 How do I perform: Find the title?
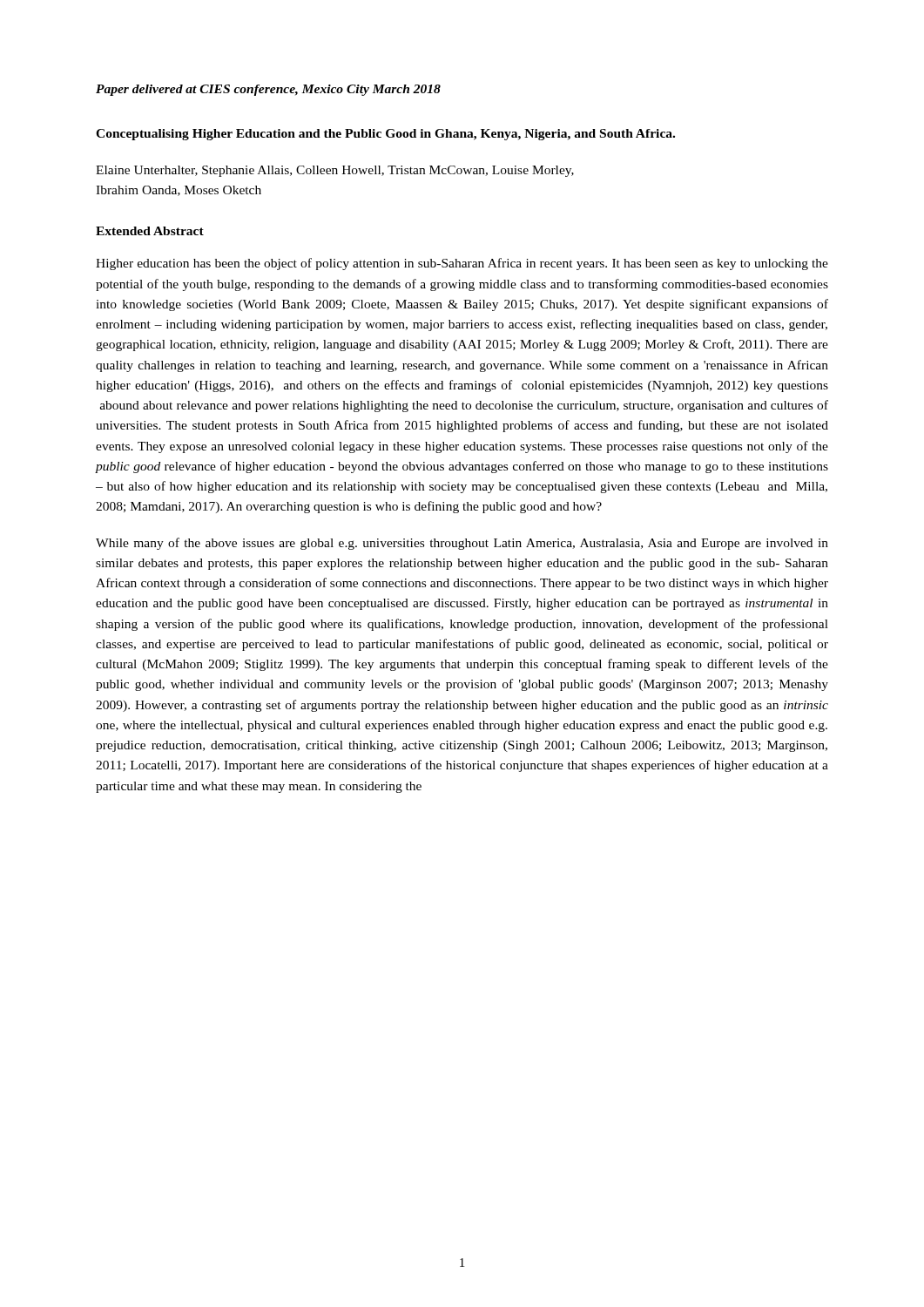(x=386, y=133)
